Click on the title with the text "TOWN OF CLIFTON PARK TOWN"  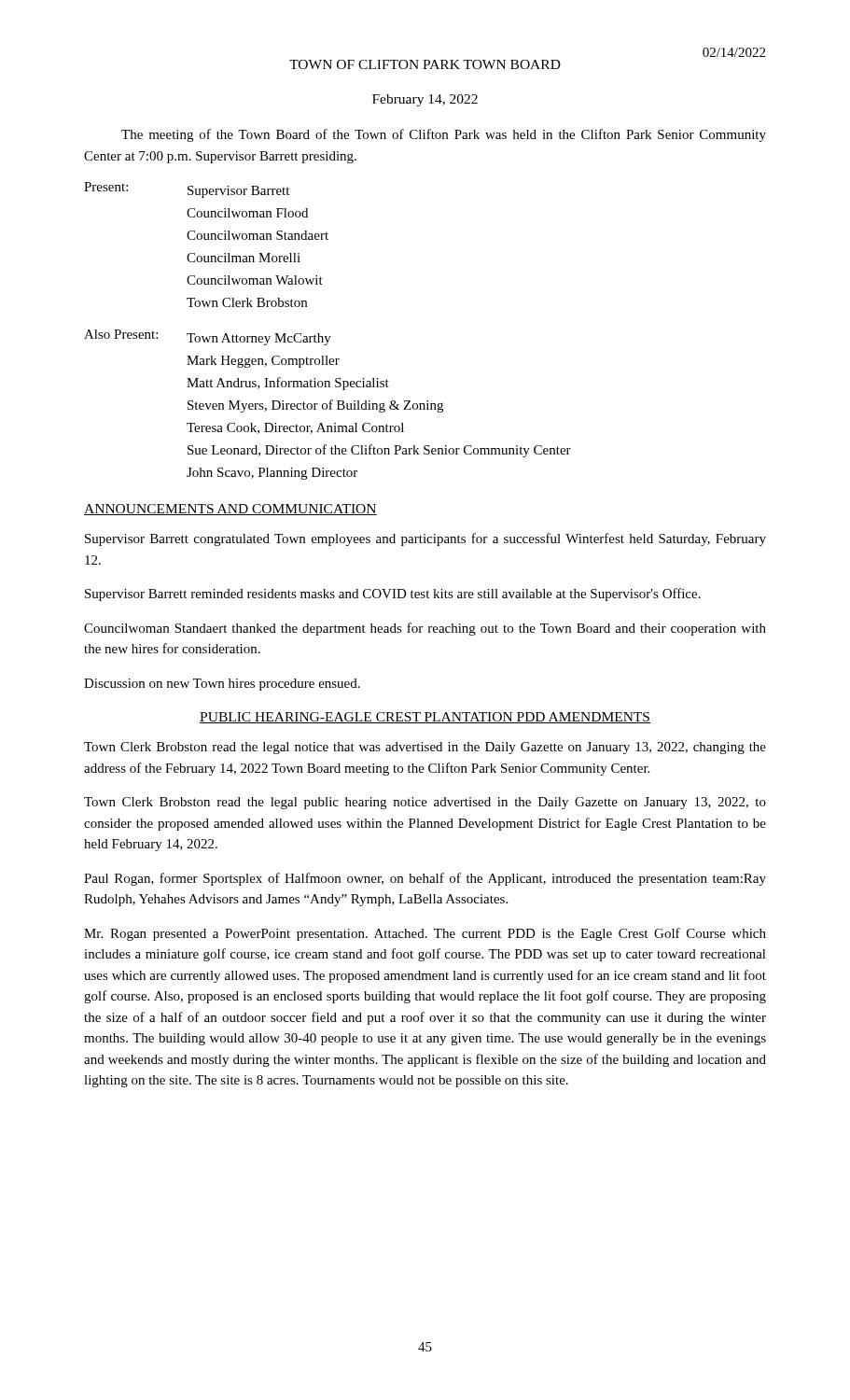pyautogui.click(x=425, y=64)
